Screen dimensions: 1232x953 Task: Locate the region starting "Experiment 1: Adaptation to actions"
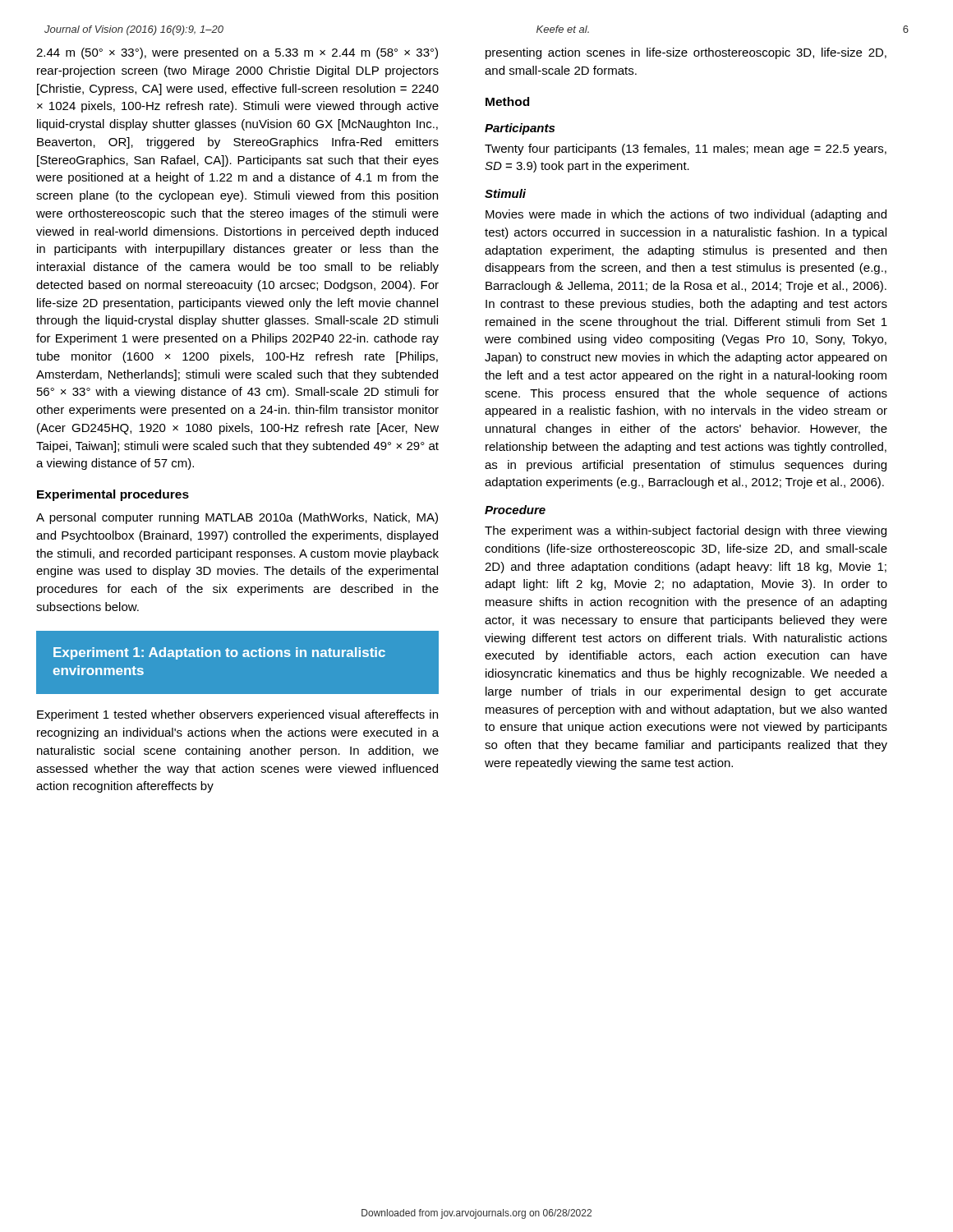click(219, 662)
